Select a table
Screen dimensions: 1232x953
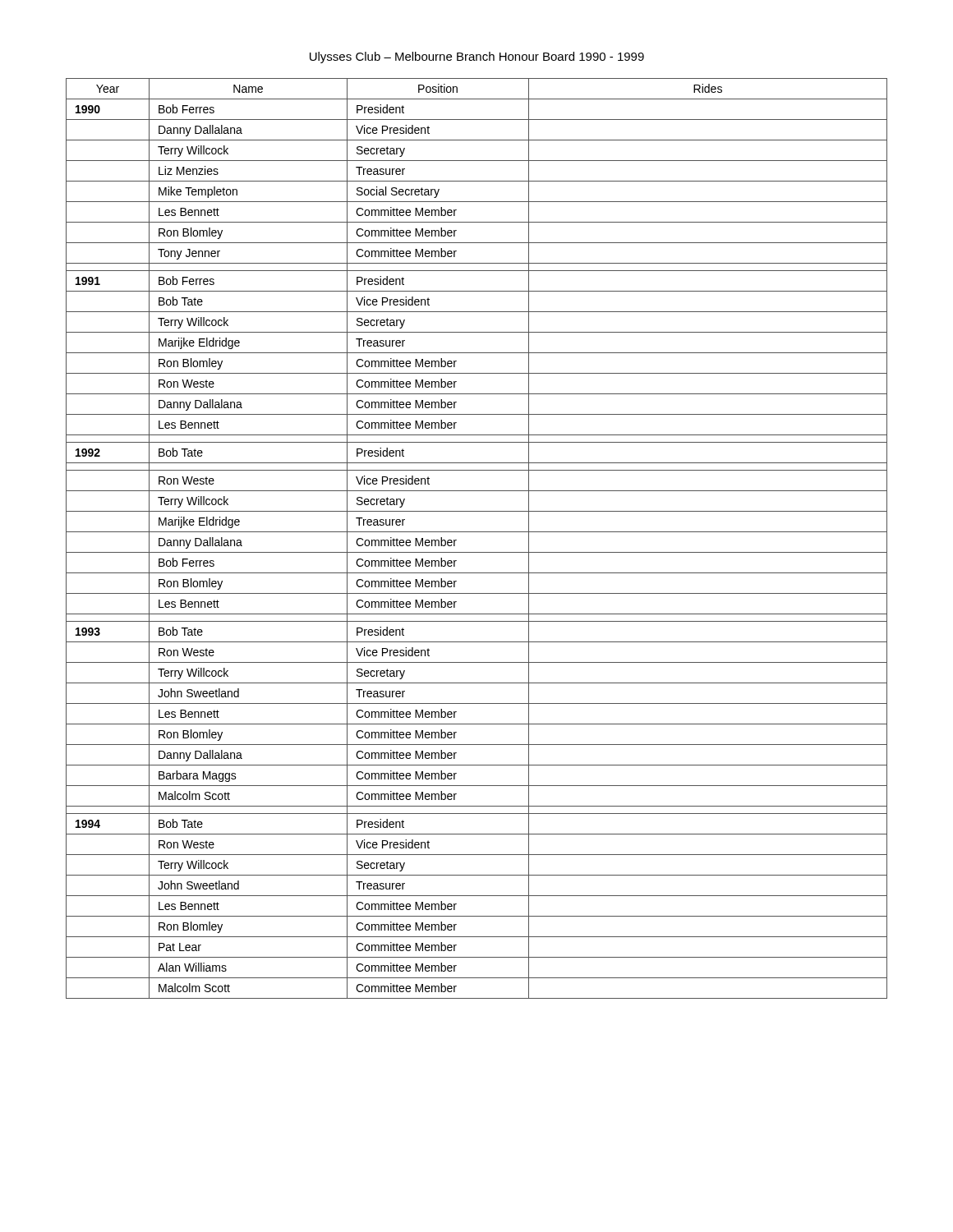[476, 538]
